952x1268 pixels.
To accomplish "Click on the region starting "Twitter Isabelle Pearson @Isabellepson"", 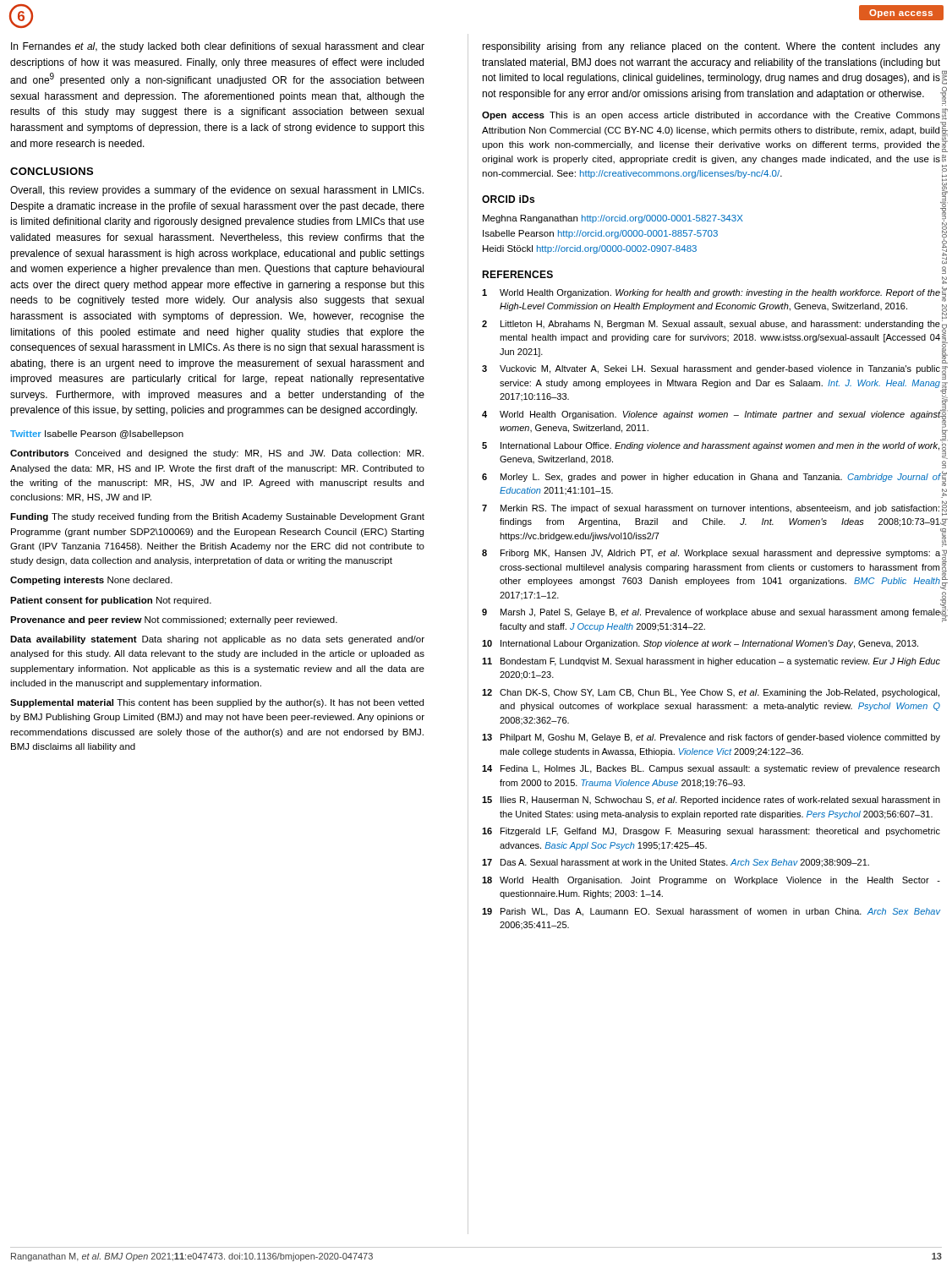I will point(97,434).
